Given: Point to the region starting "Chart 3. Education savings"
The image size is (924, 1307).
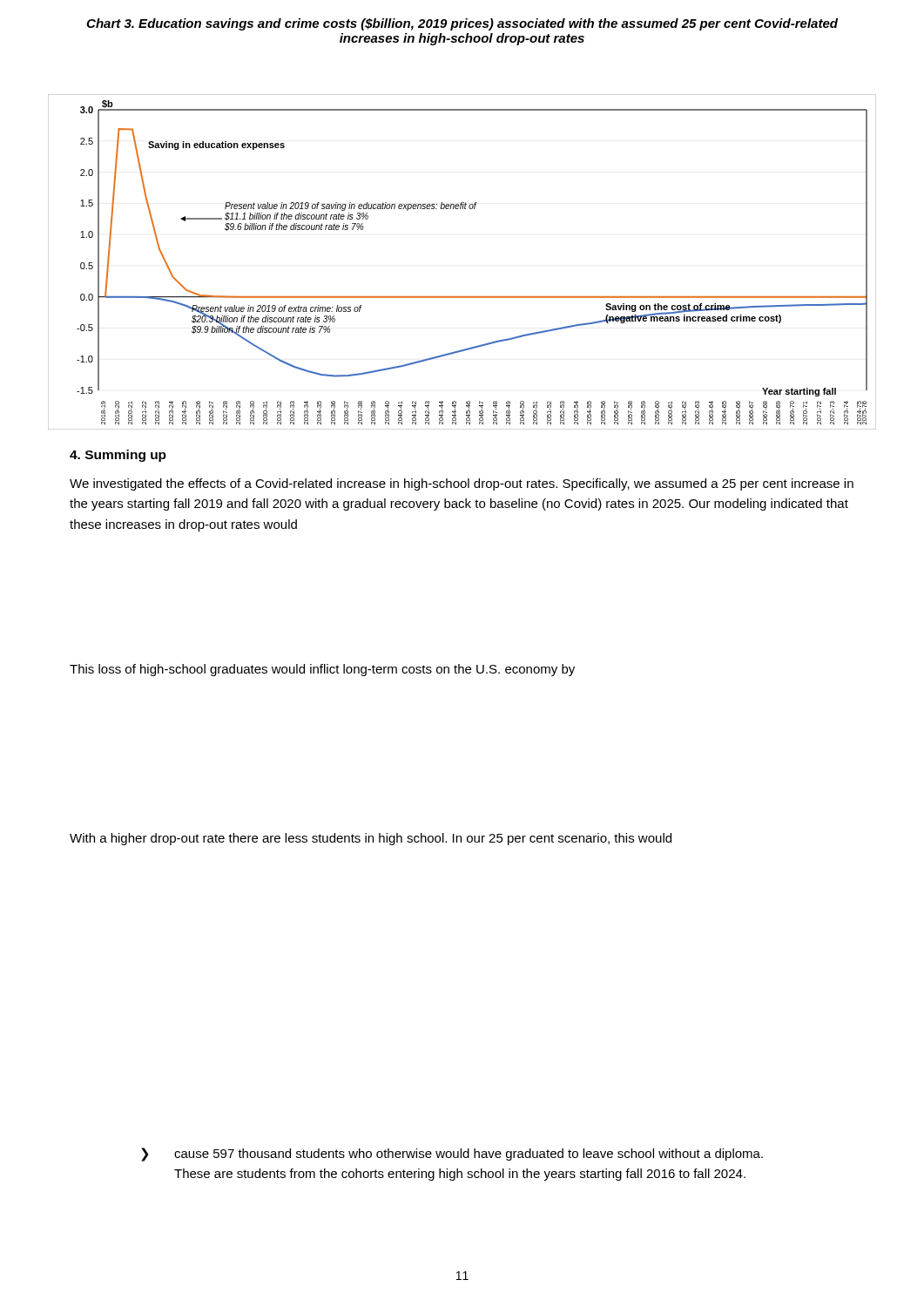Looking at the screenshot, I should 462,31.
